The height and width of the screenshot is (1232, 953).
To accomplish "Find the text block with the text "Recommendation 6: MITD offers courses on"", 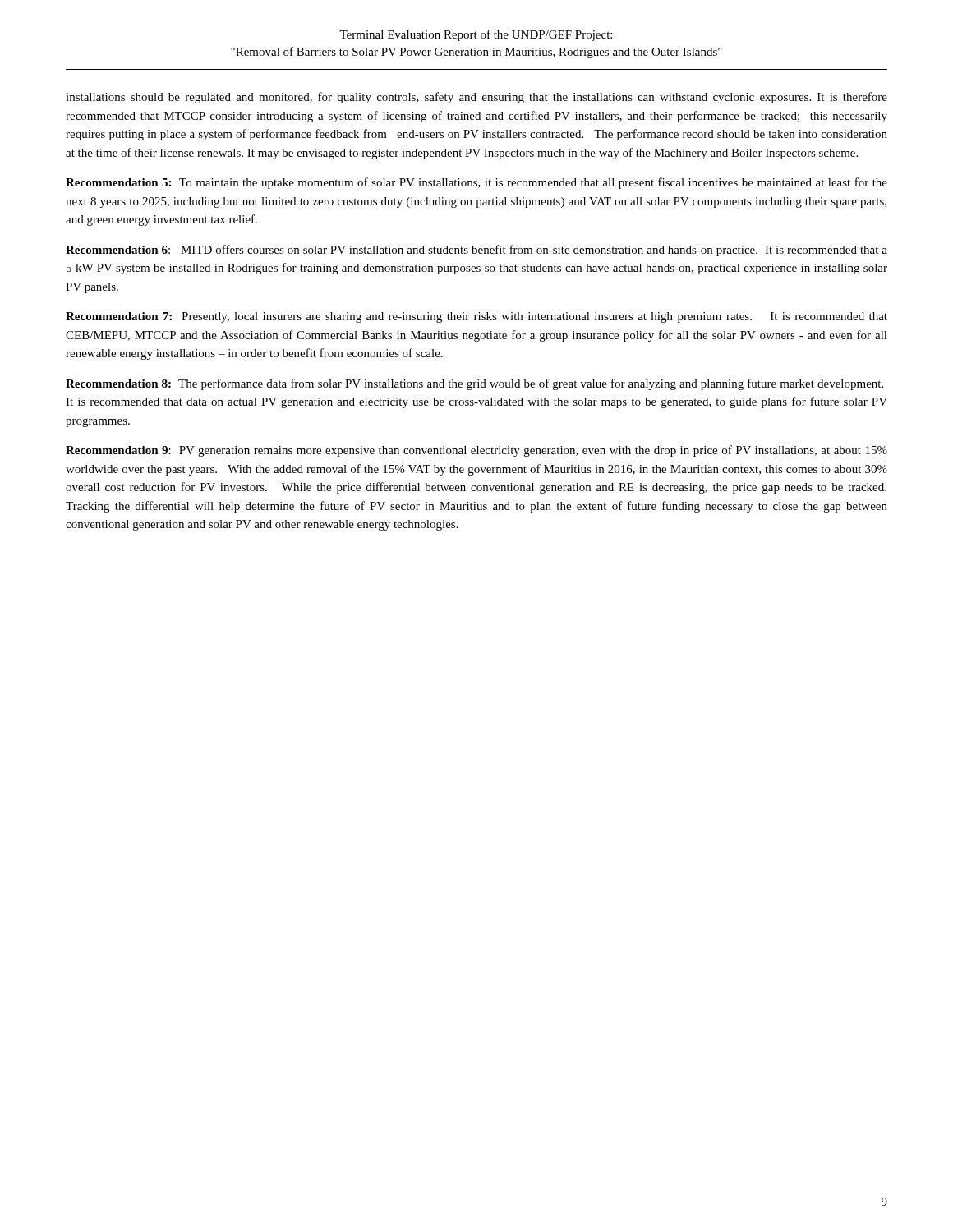I will click(x=476, y=268).
